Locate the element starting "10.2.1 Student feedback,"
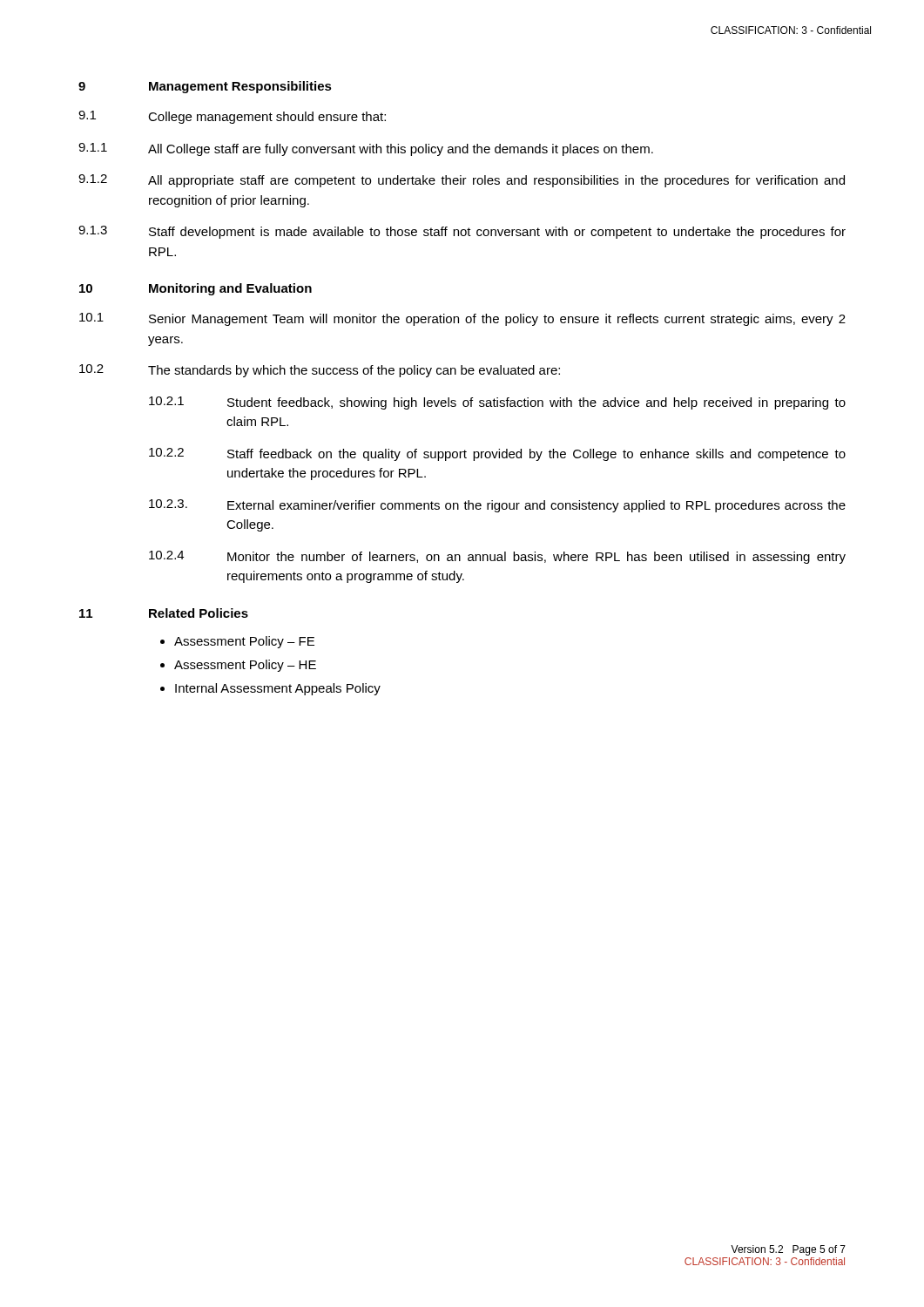 pos(497,412)
